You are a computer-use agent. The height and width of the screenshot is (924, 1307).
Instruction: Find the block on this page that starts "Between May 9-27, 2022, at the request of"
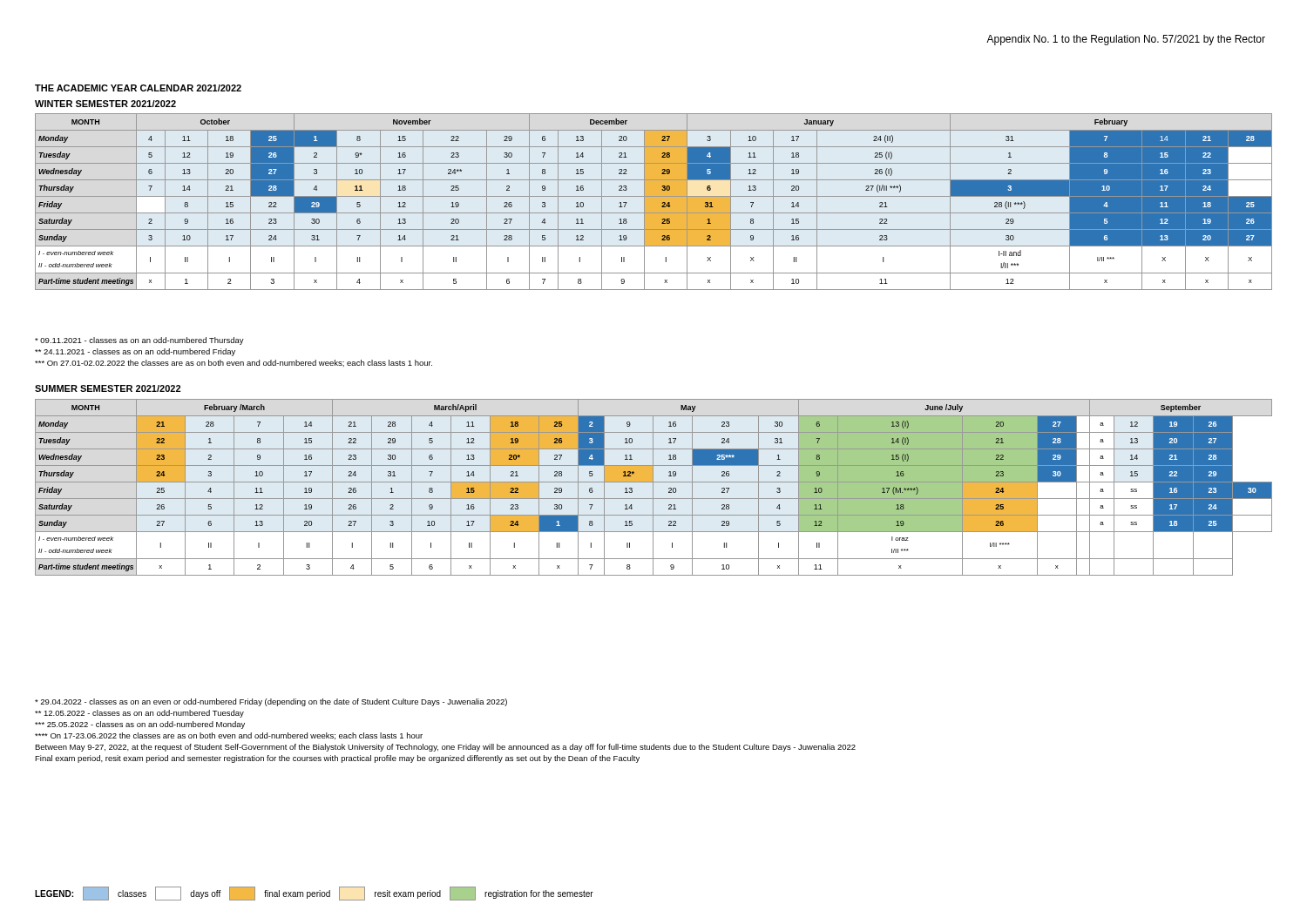coord(445,747)
